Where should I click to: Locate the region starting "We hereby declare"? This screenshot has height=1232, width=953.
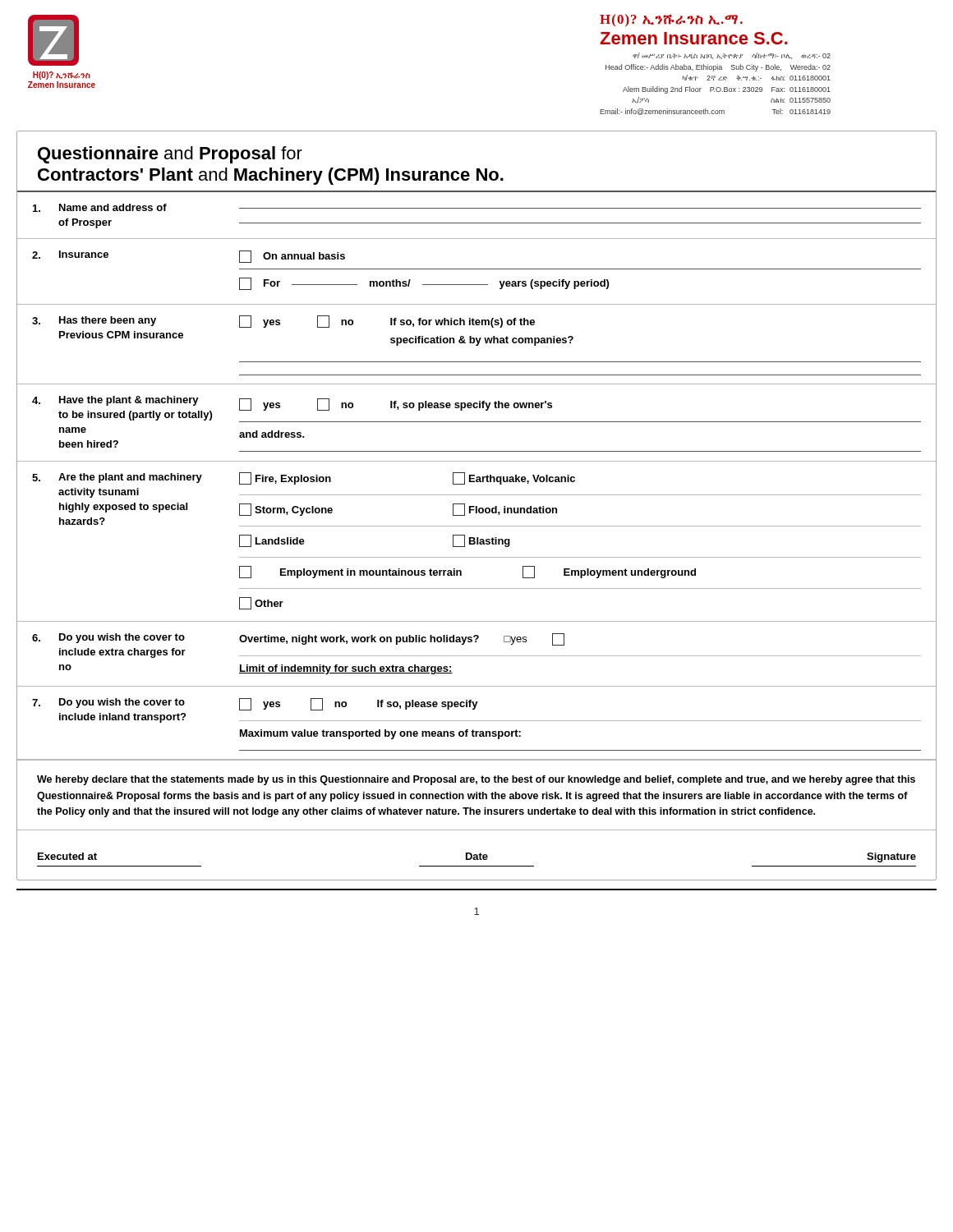coord(476,796)
